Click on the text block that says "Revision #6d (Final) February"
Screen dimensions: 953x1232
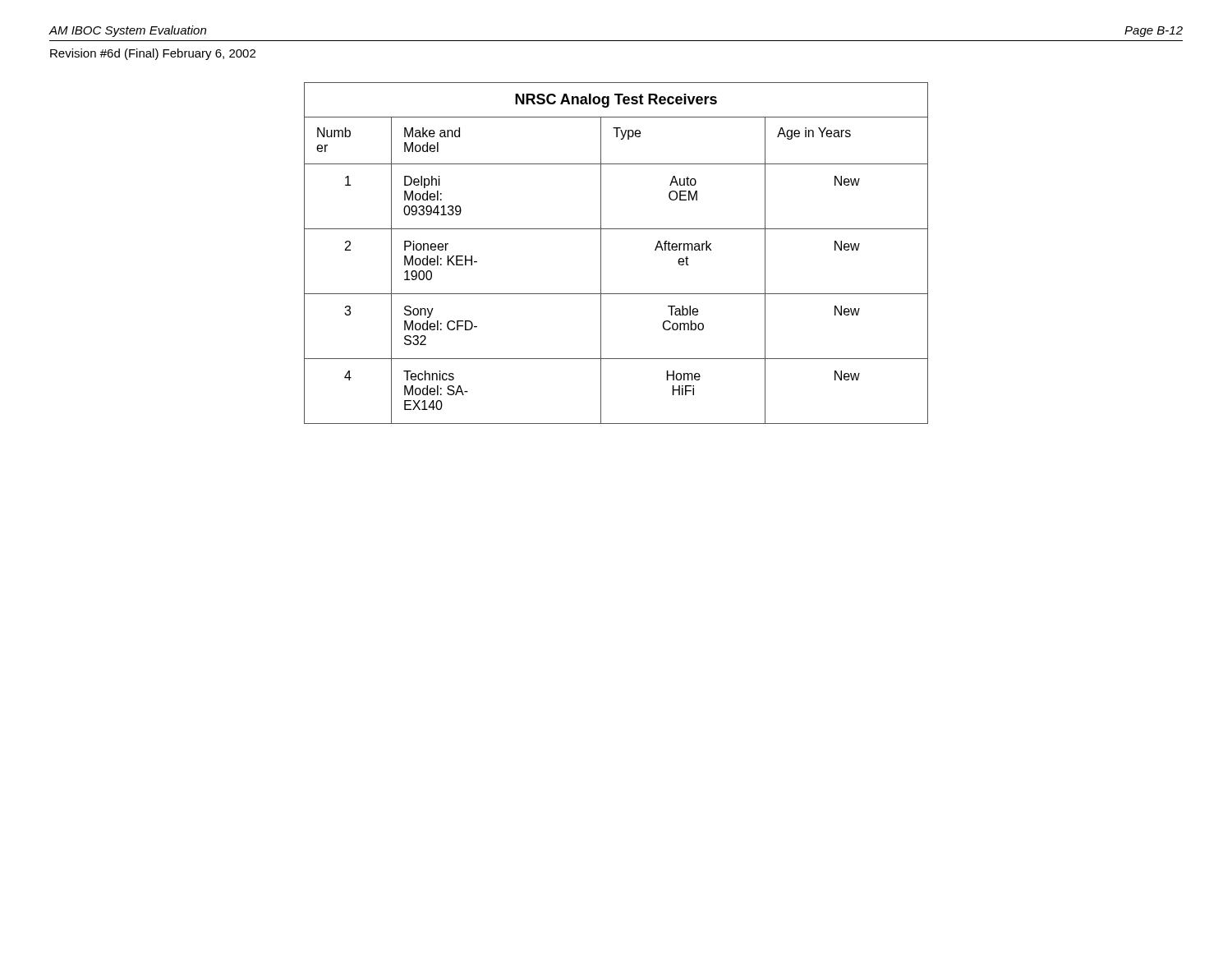[153, 53]
